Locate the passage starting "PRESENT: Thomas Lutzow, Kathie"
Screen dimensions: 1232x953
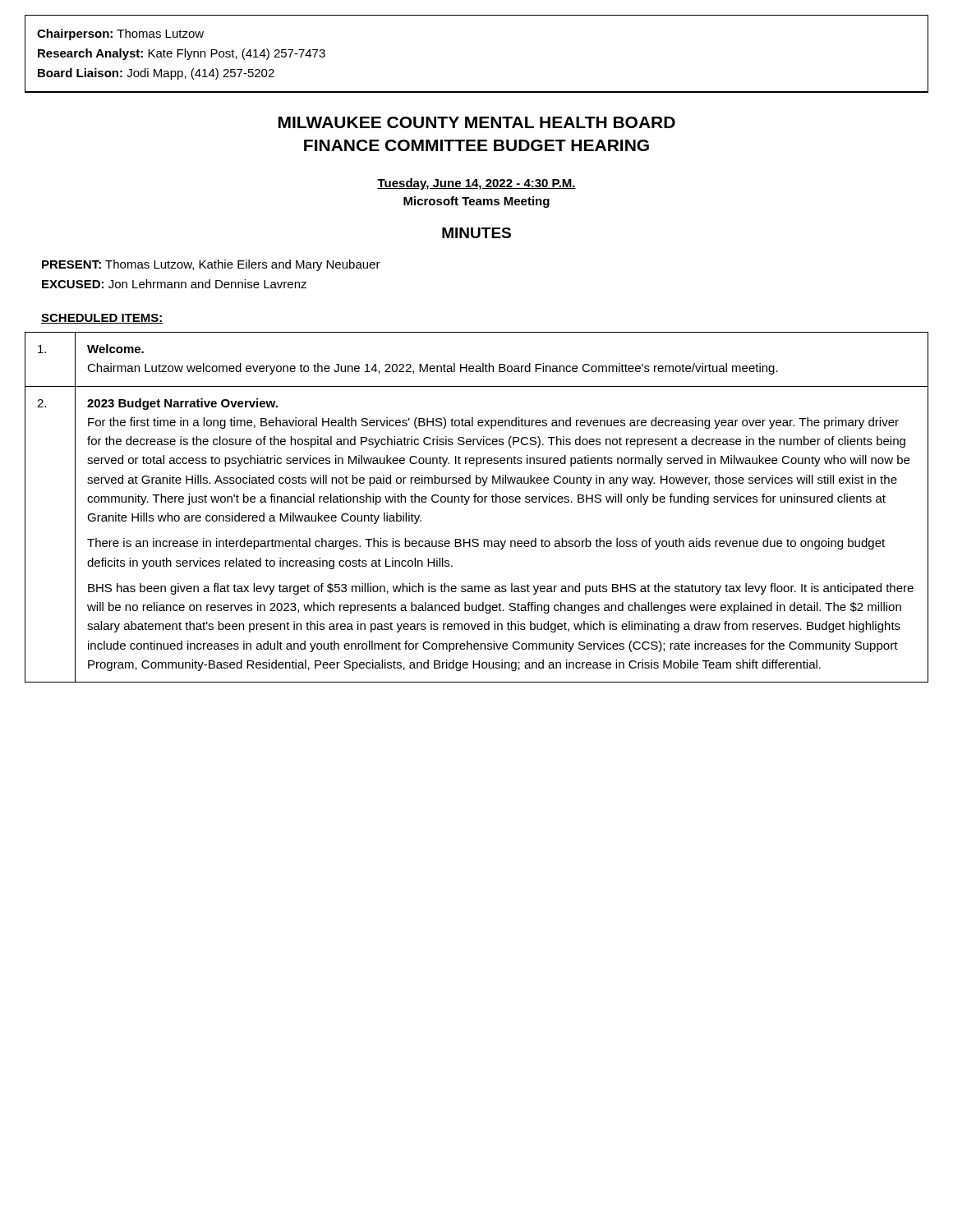[x=211, y=265]
